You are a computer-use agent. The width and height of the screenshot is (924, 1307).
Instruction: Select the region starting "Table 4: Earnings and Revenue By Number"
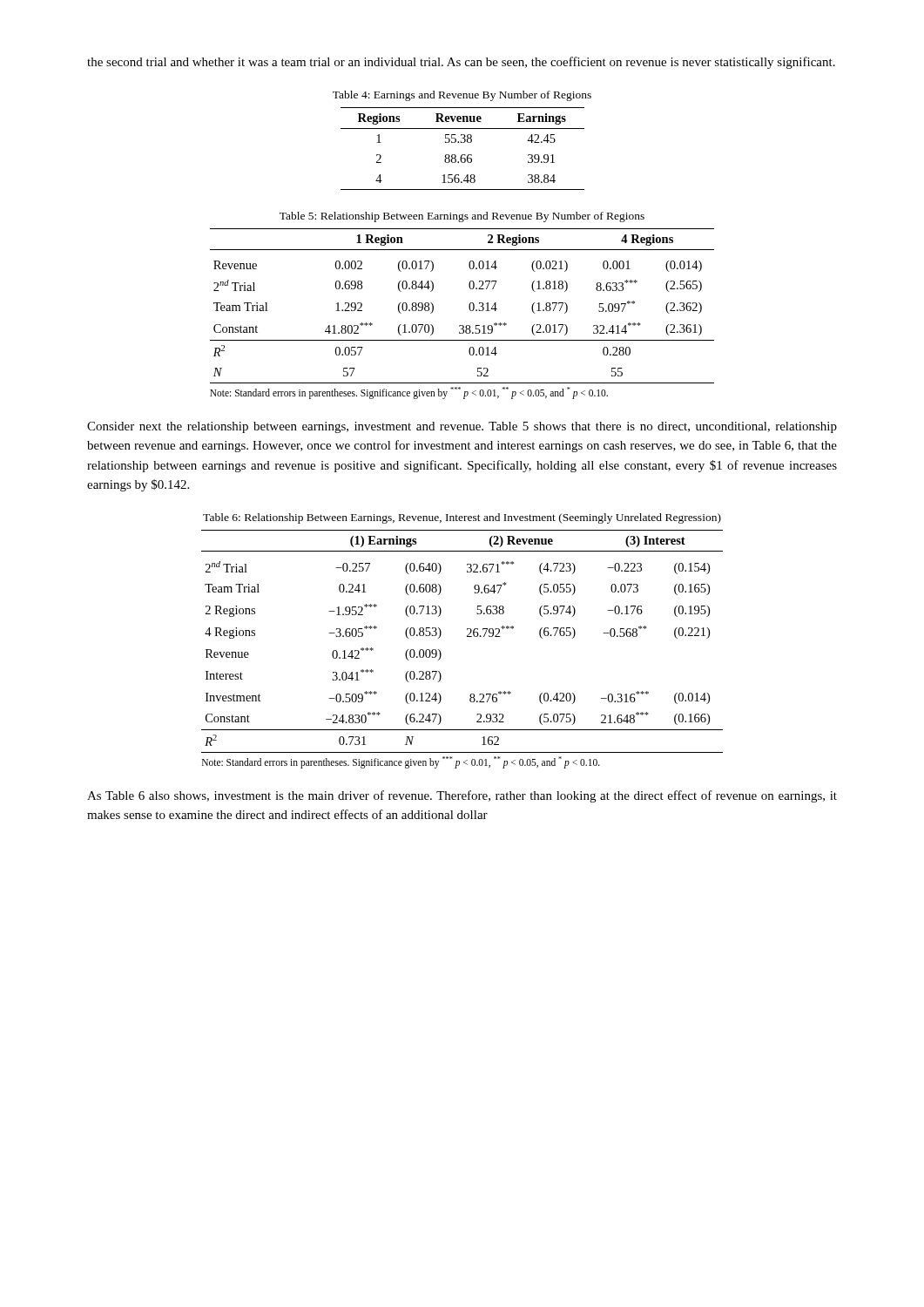pyautogui.click(x=462, y=139)
